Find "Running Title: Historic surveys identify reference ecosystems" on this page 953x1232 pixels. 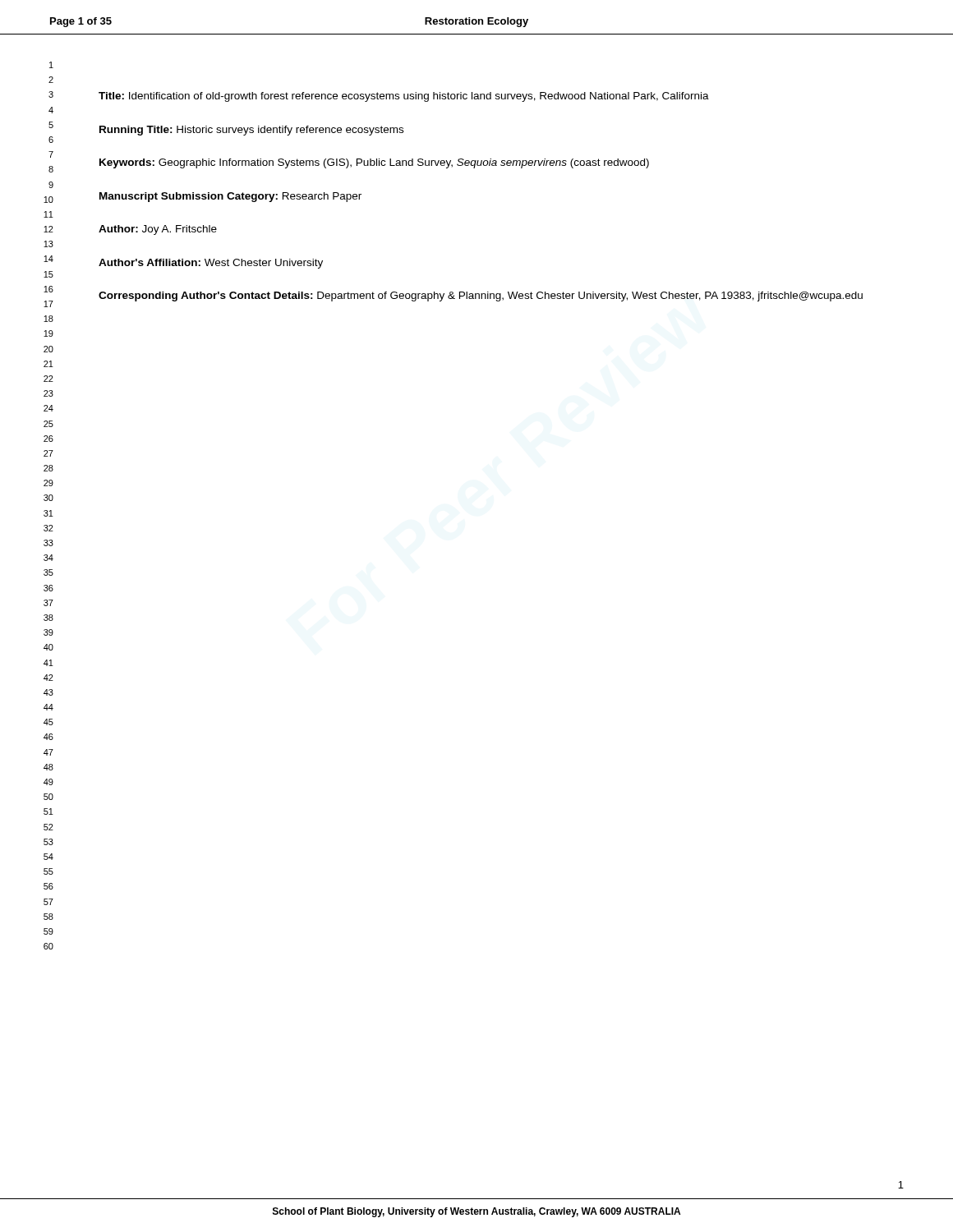pos(251,129)
